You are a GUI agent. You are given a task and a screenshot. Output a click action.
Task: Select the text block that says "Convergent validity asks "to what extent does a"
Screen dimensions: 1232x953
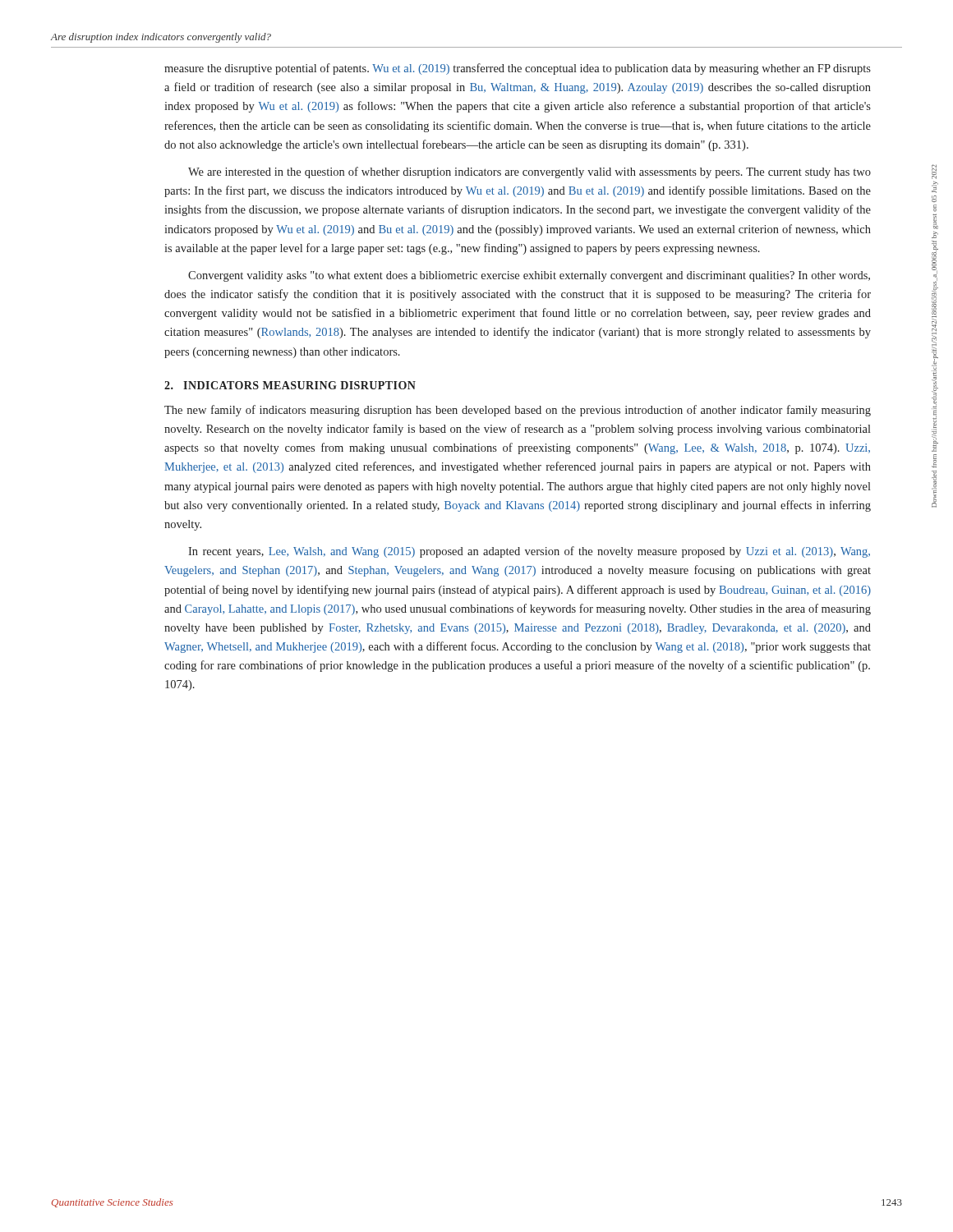pyautogui.click(x=518, y=314)
